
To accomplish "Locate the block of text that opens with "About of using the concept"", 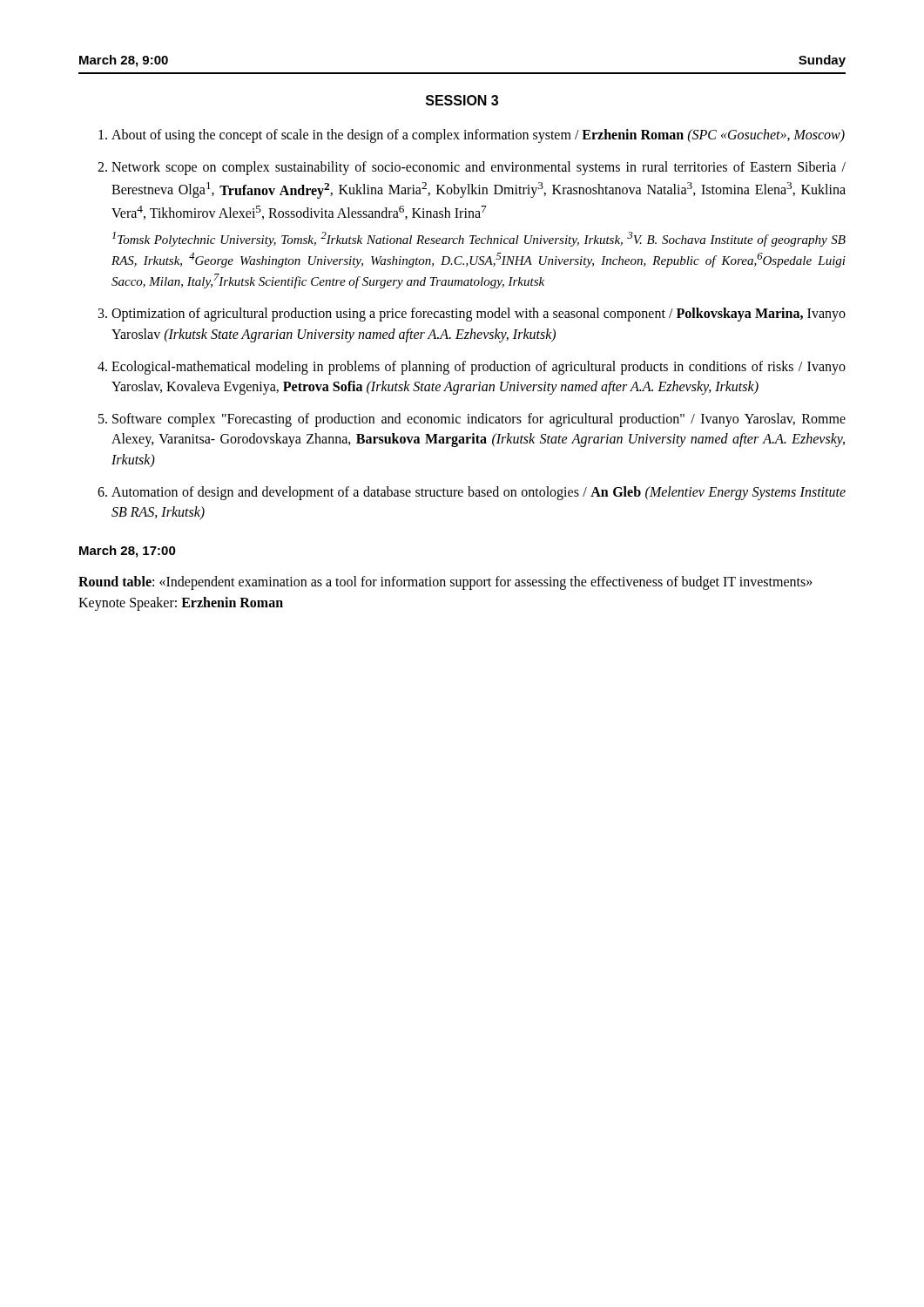I will pos(478,135).
